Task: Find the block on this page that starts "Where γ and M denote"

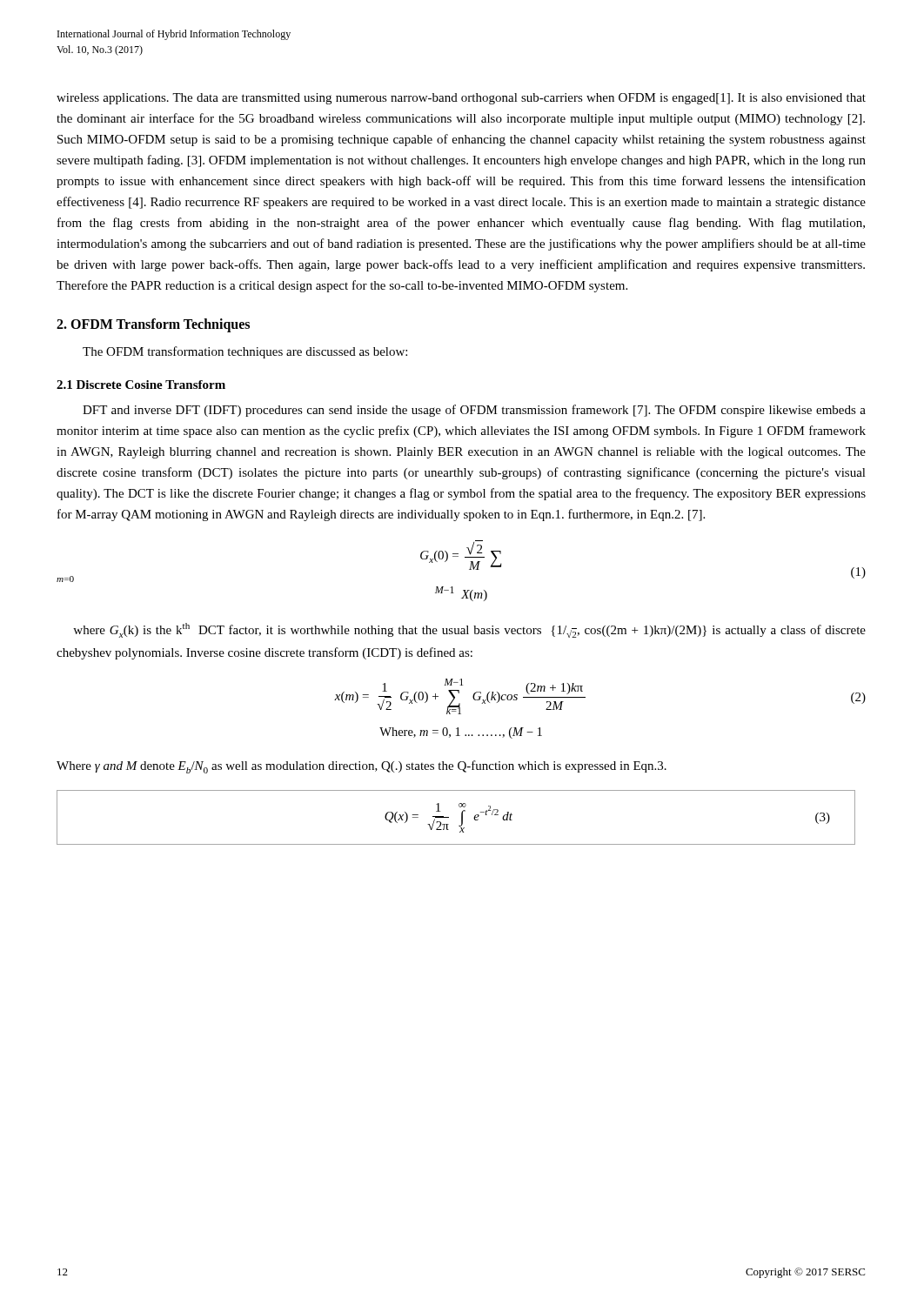Action: point(362,767)
